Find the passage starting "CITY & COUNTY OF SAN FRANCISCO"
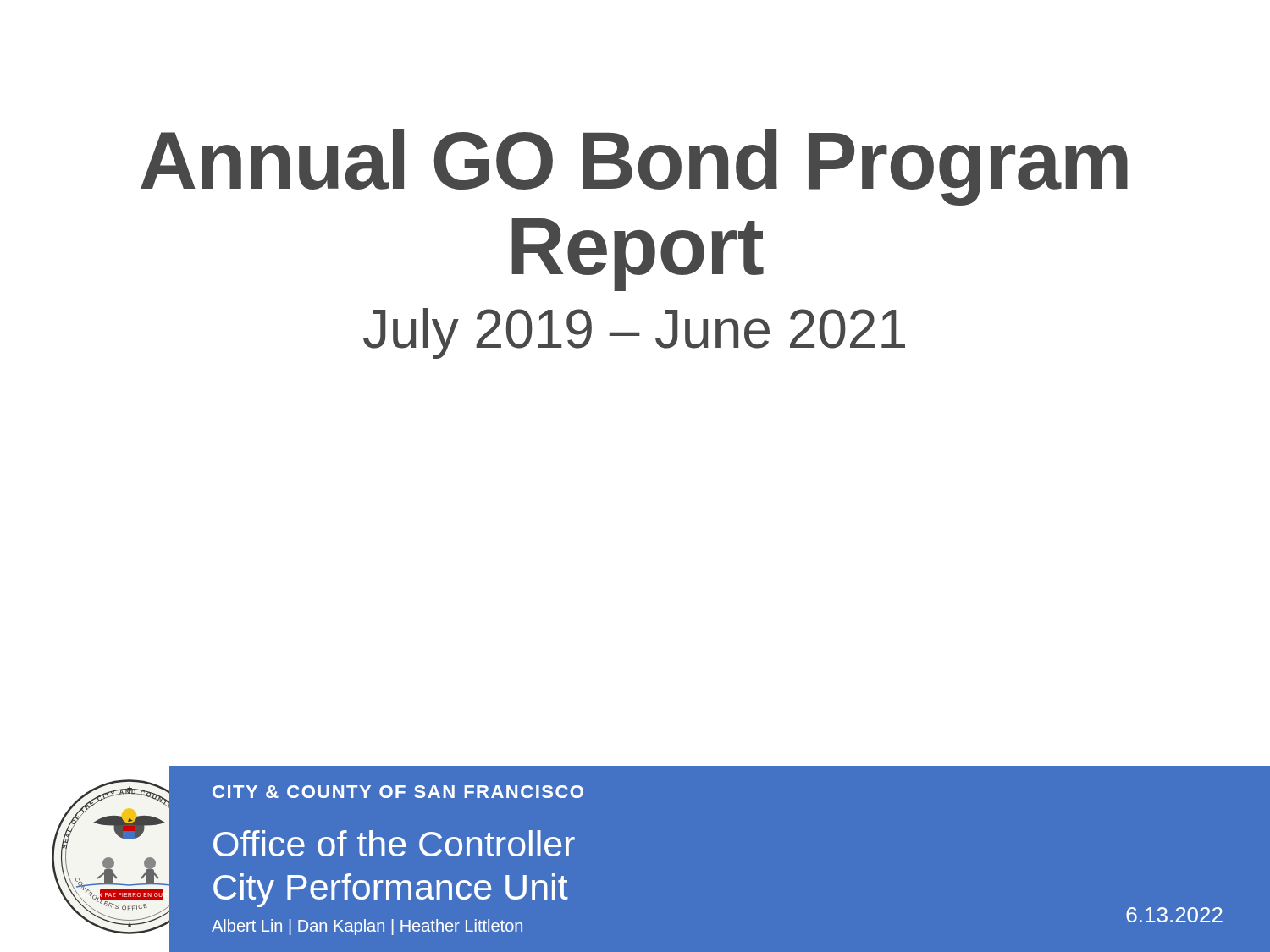This screenshot has width=1270, height=952. pos(399,792)
